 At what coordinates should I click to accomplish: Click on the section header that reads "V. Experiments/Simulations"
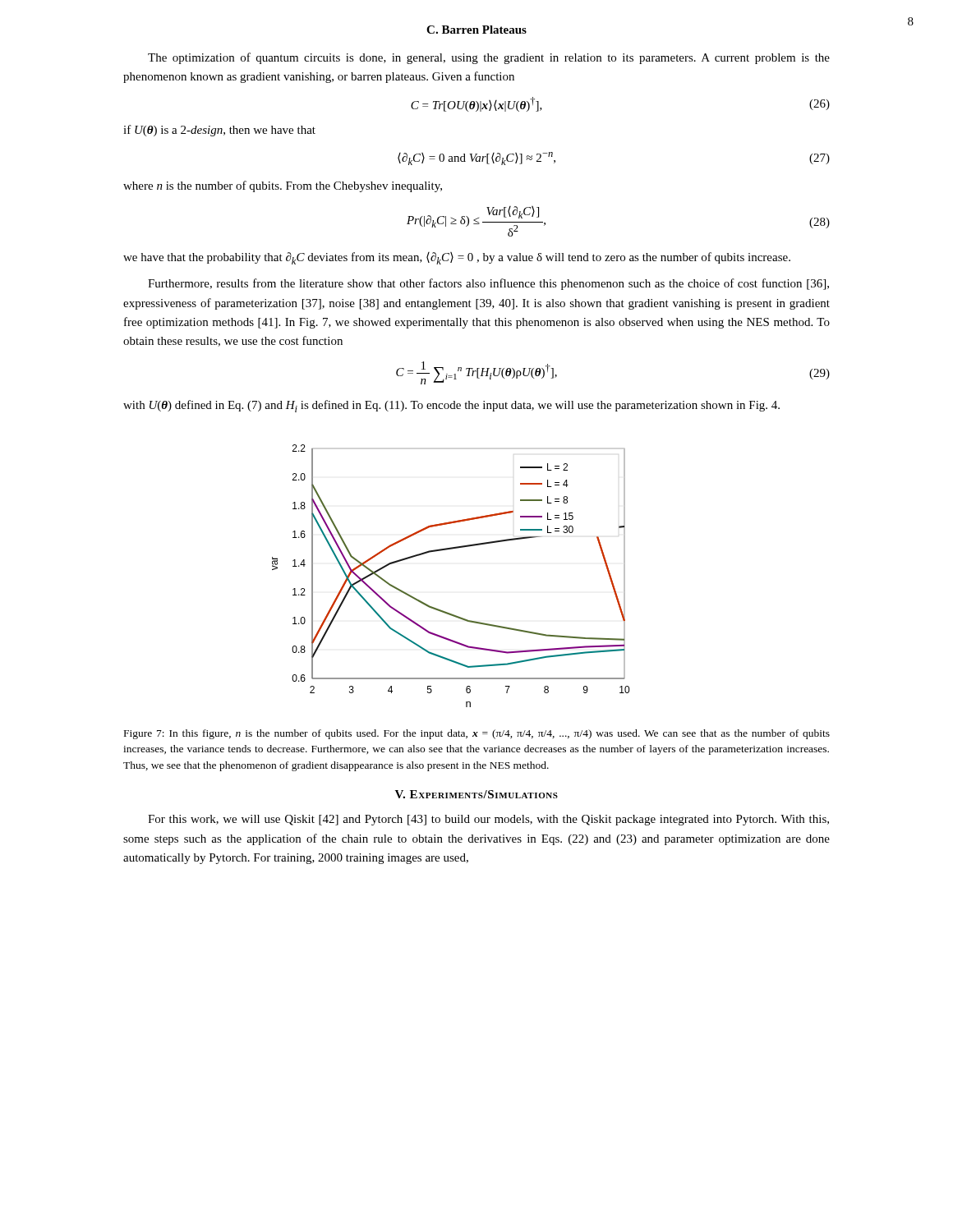[x=476, y=795]
